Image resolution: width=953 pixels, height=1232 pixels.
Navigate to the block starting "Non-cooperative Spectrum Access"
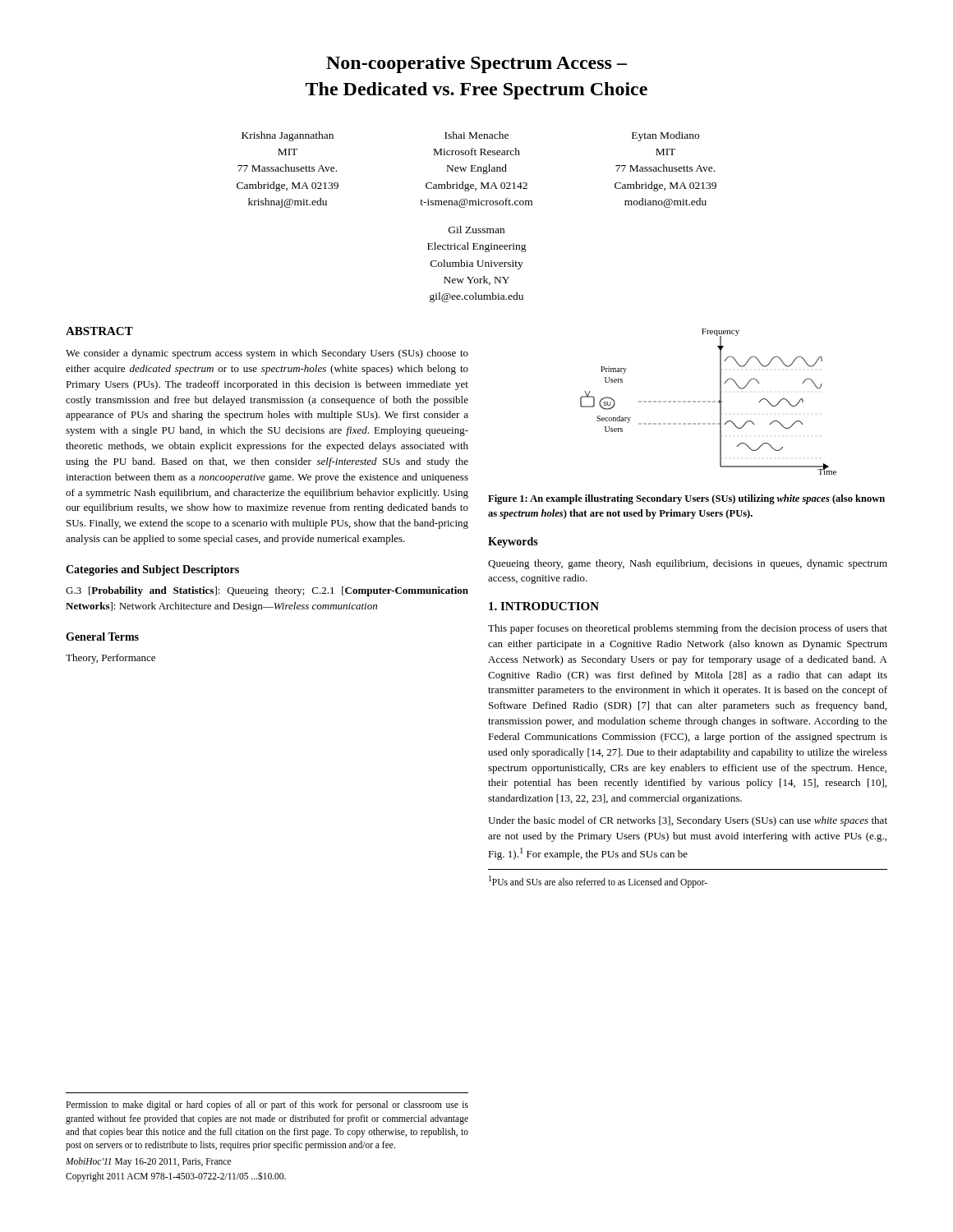point(476,76)
